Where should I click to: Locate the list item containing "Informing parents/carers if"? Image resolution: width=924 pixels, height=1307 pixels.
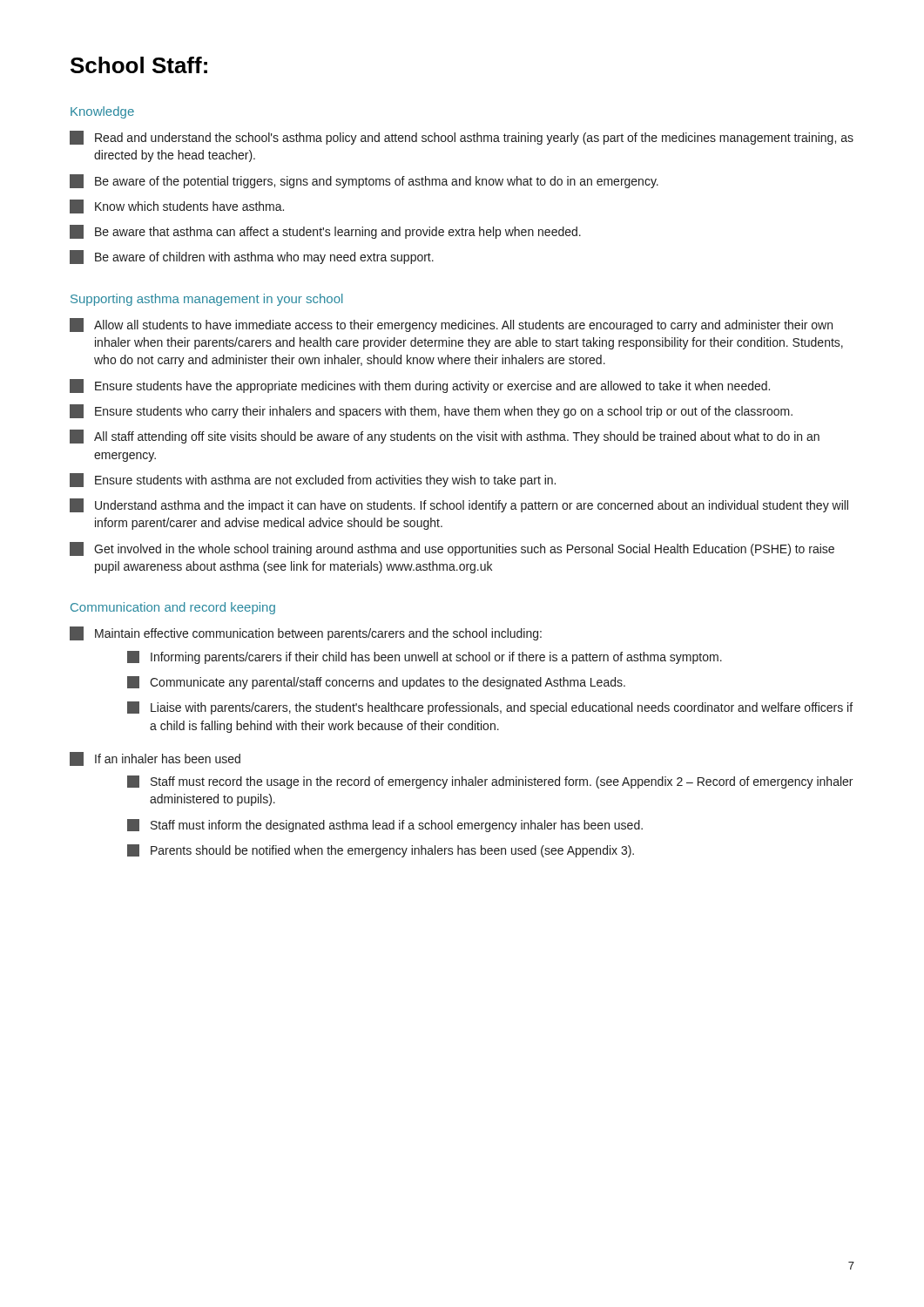(491, 657)
